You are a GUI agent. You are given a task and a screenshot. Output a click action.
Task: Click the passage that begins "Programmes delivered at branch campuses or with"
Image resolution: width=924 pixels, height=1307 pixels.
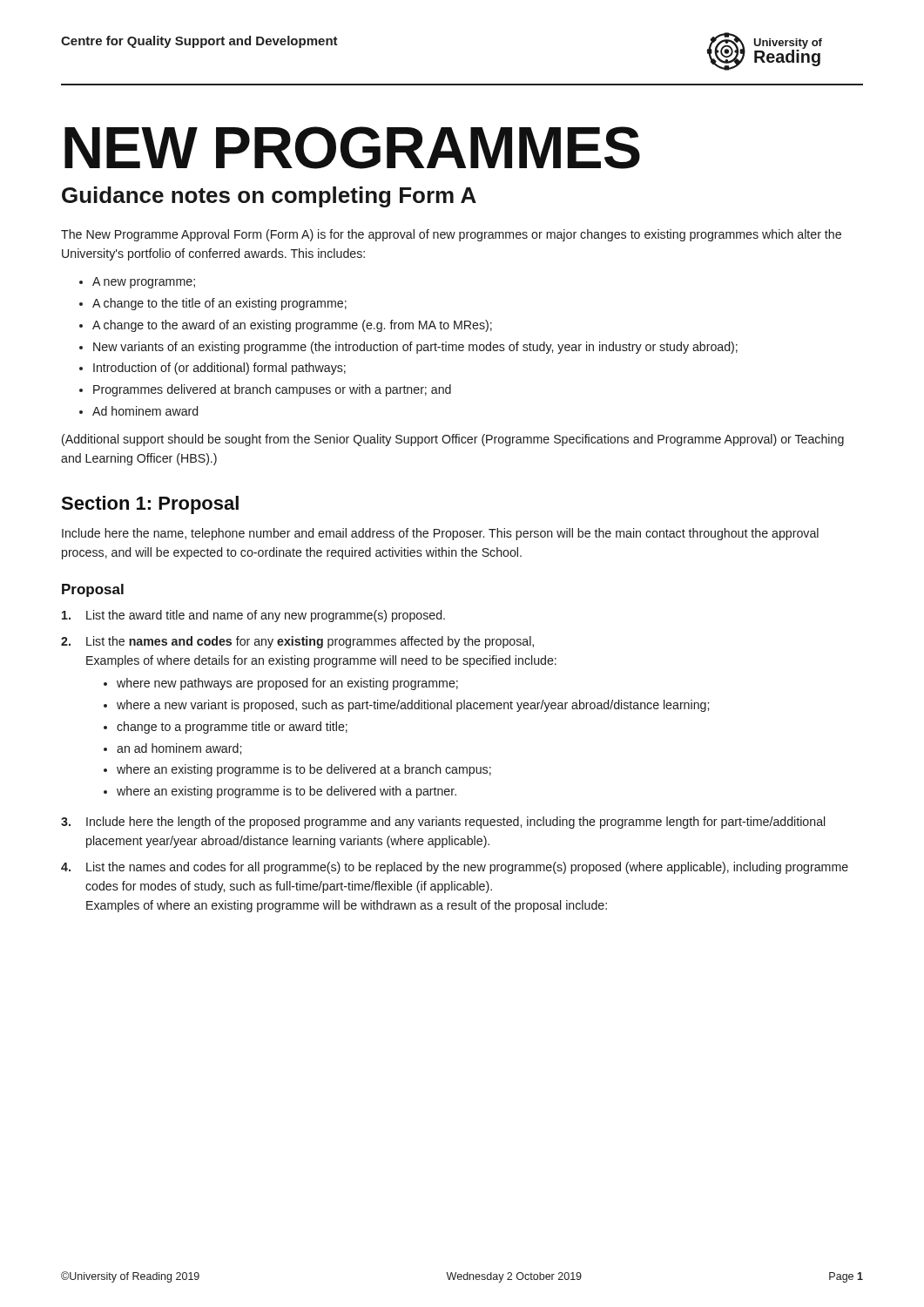(272, 389)
